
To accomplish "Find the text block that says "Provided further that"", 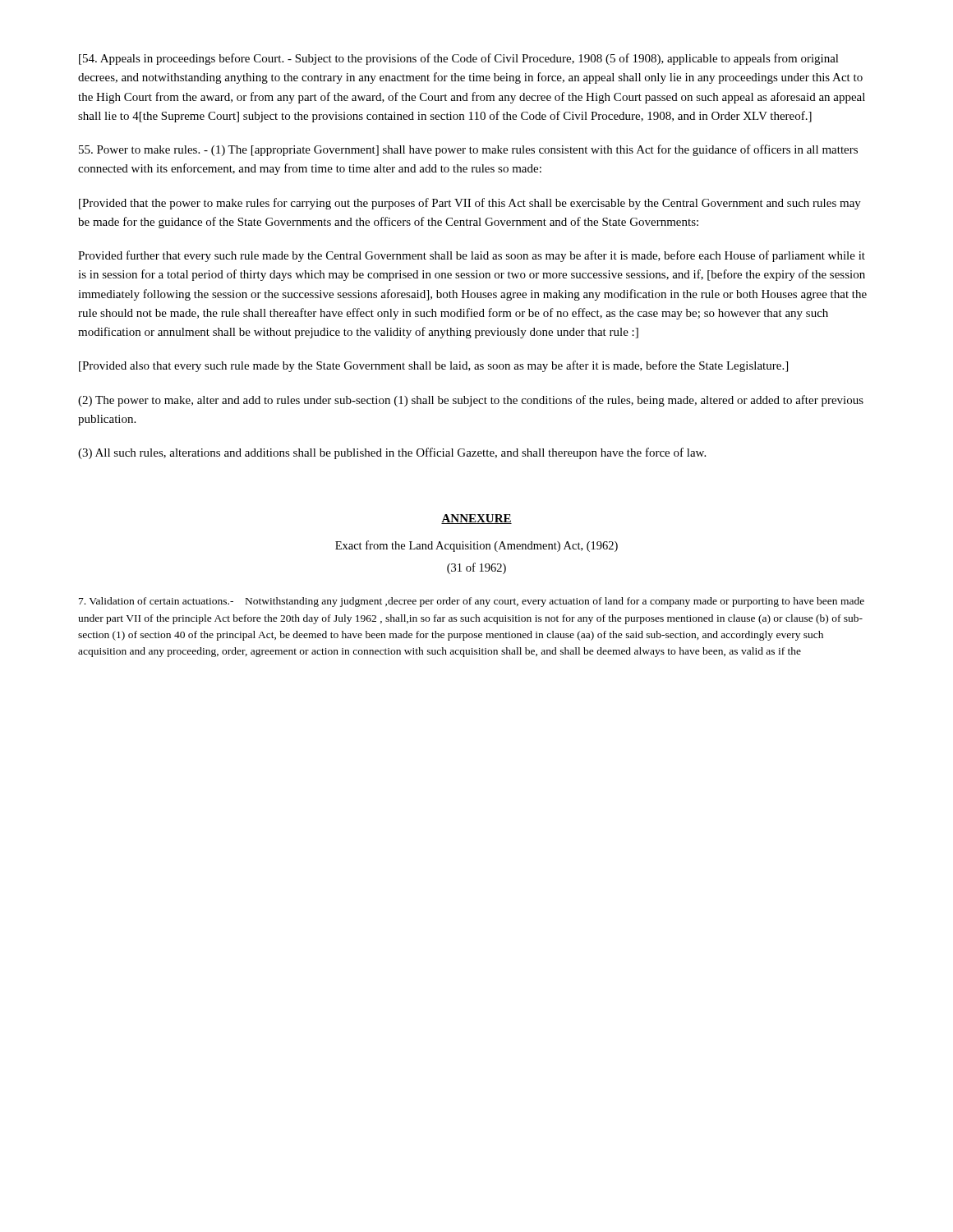I will click(472, 294).
